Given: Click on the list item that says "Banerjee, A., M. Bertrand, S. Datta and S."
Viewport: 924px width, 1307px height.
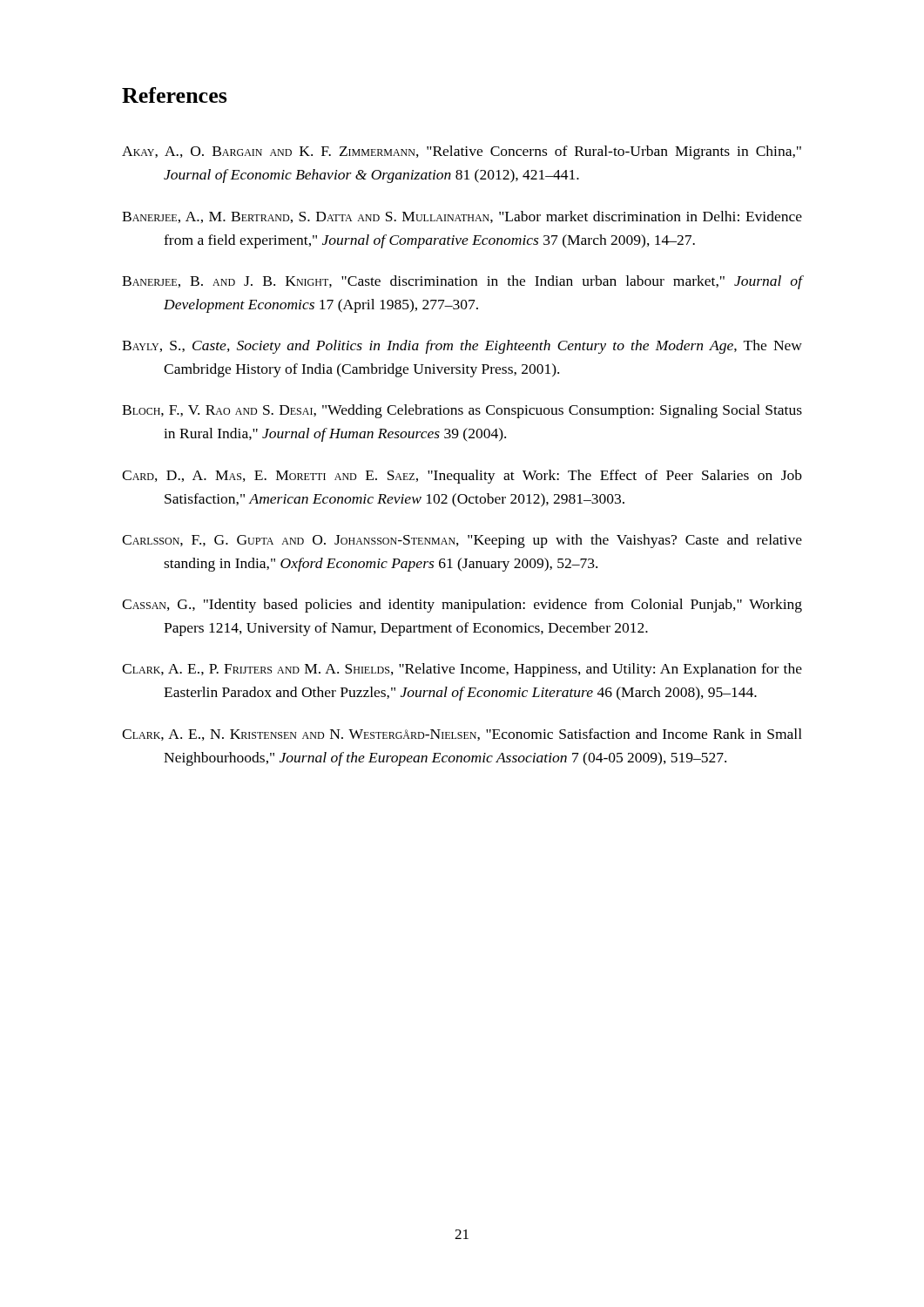Looking at the screenshot, I should coord(462,228).
